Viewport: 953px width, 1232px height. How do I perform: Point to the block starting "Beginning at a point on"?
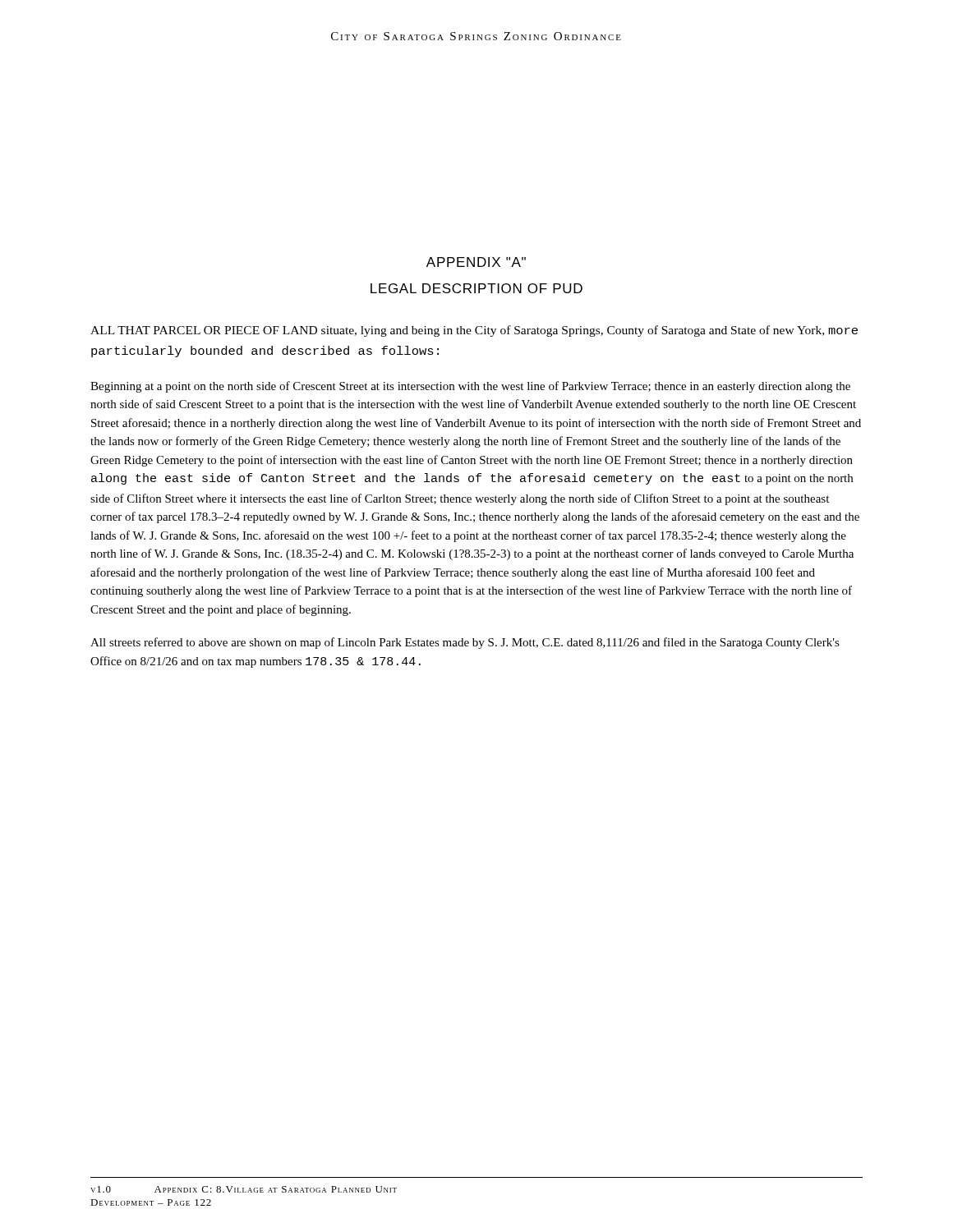(x=476, y=497)
